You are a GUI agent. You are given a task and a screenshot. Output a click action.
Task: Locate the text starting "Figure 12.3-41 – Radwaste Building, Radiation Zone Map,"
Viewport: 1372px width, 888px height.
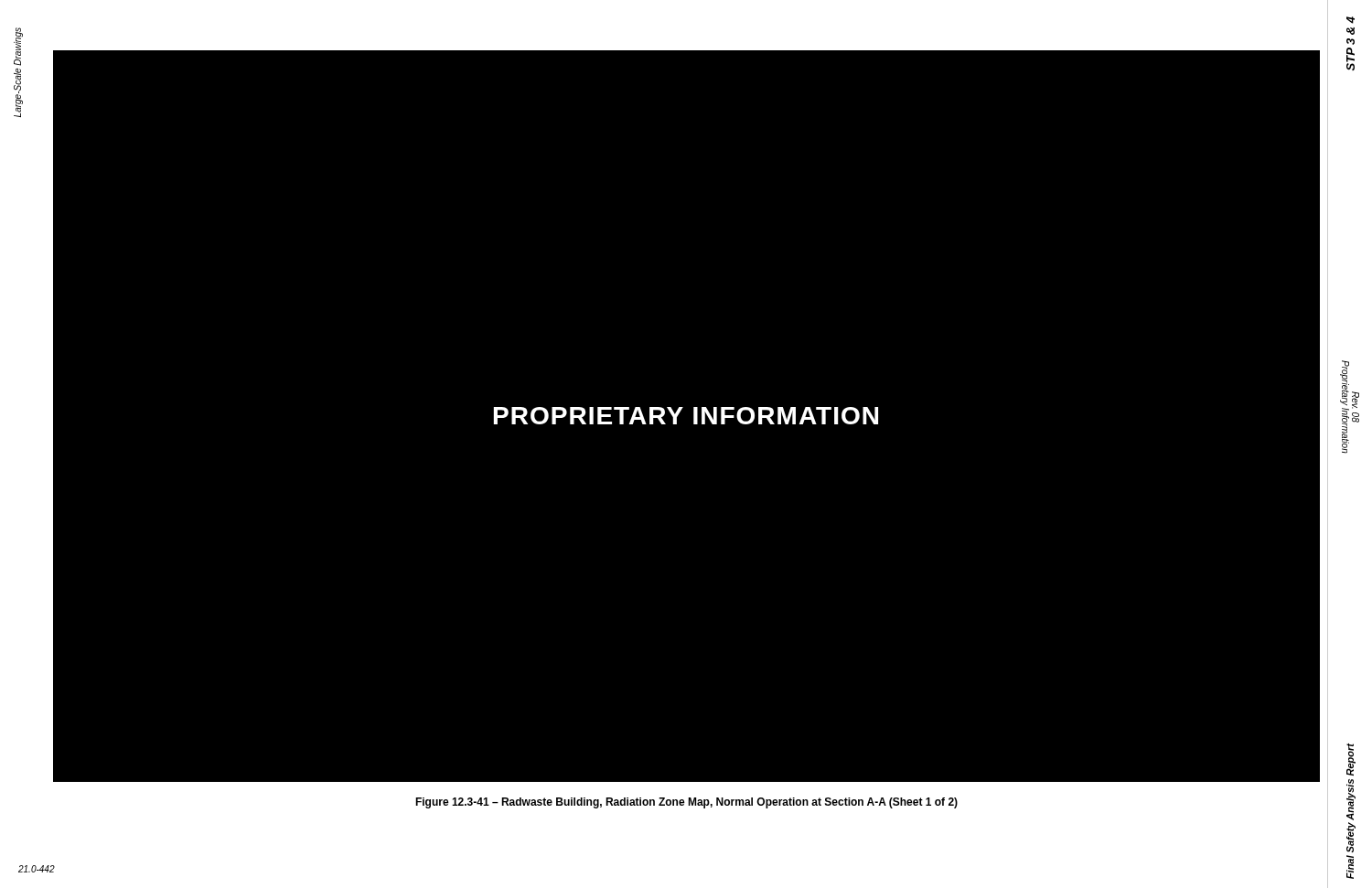(686, 802)
